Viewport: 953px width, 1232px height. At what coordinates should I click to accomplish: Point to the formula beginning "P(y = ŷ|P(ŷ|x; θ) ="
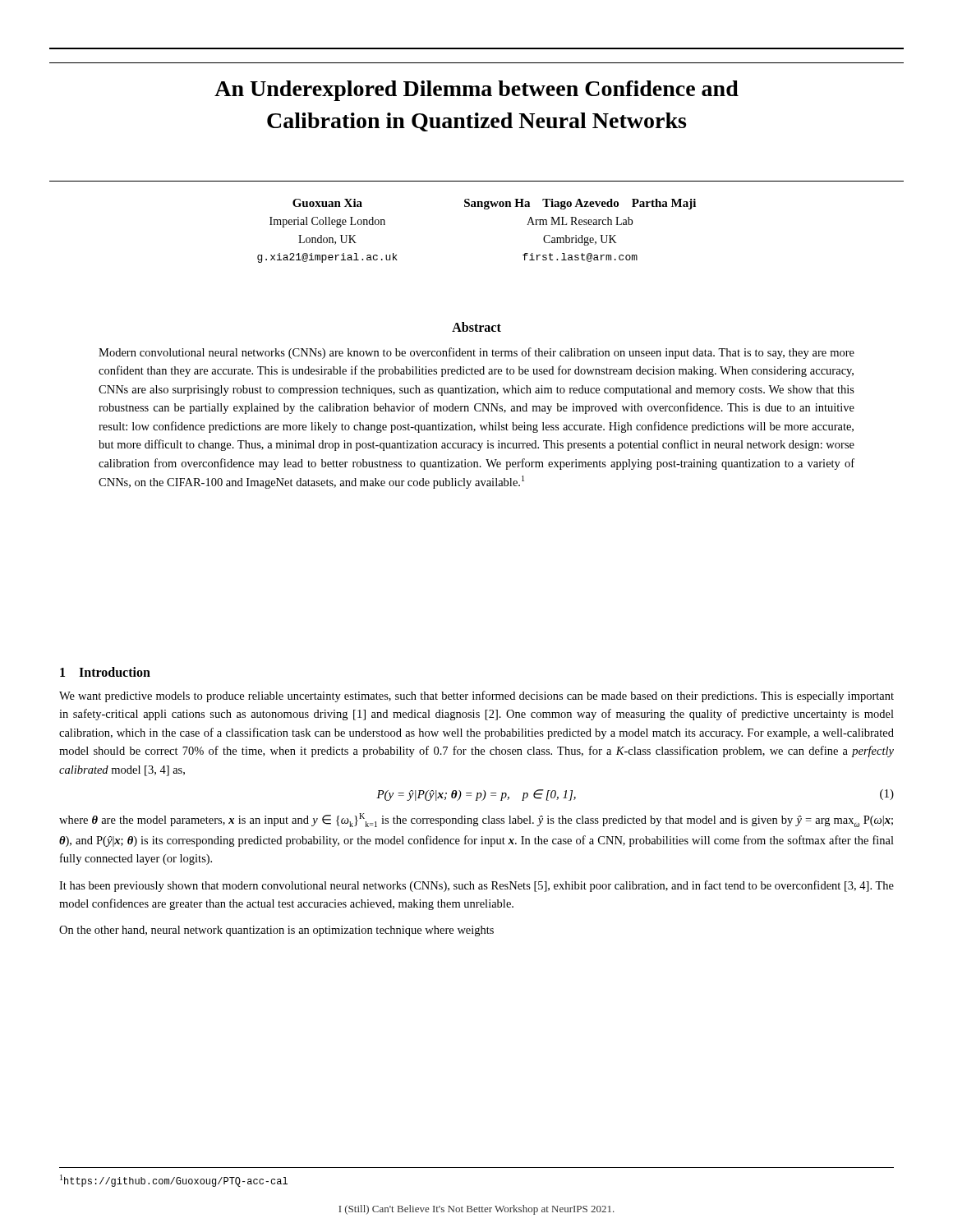[x=446, y=794]
